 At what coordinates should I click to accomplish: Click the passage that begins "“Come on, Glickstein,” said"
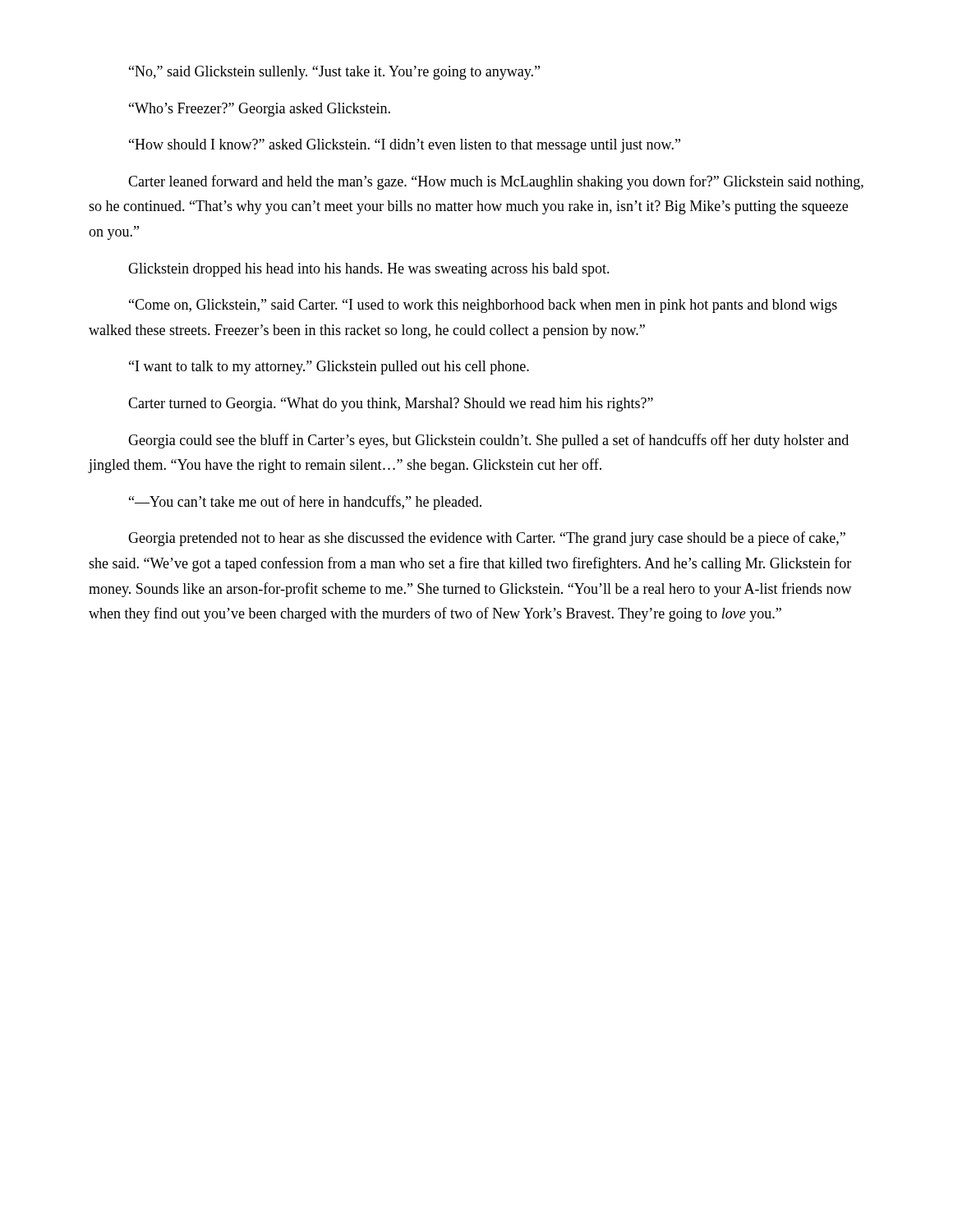tap(463, 317)
